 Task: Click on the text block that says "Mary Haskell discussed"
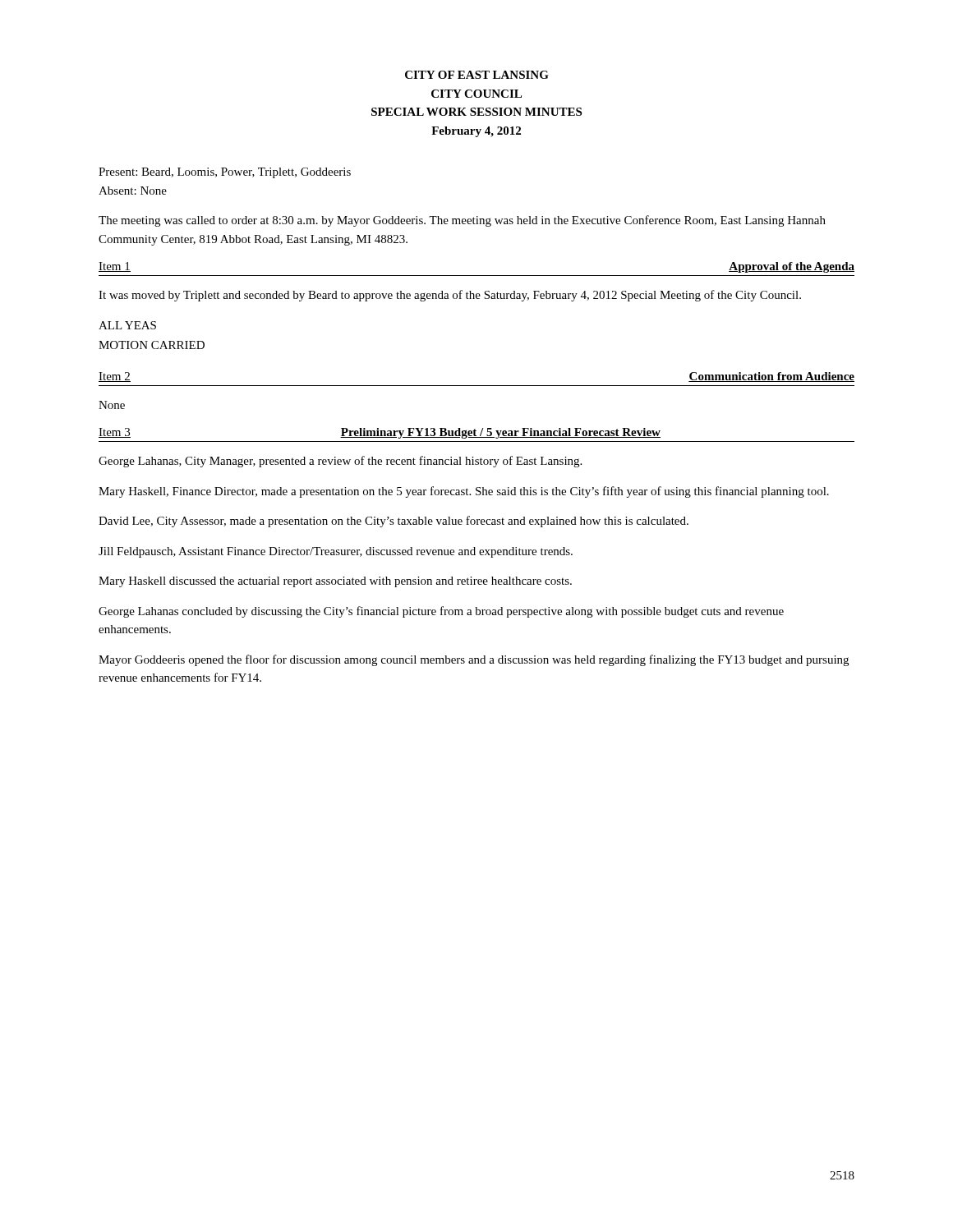coord(336,581)
